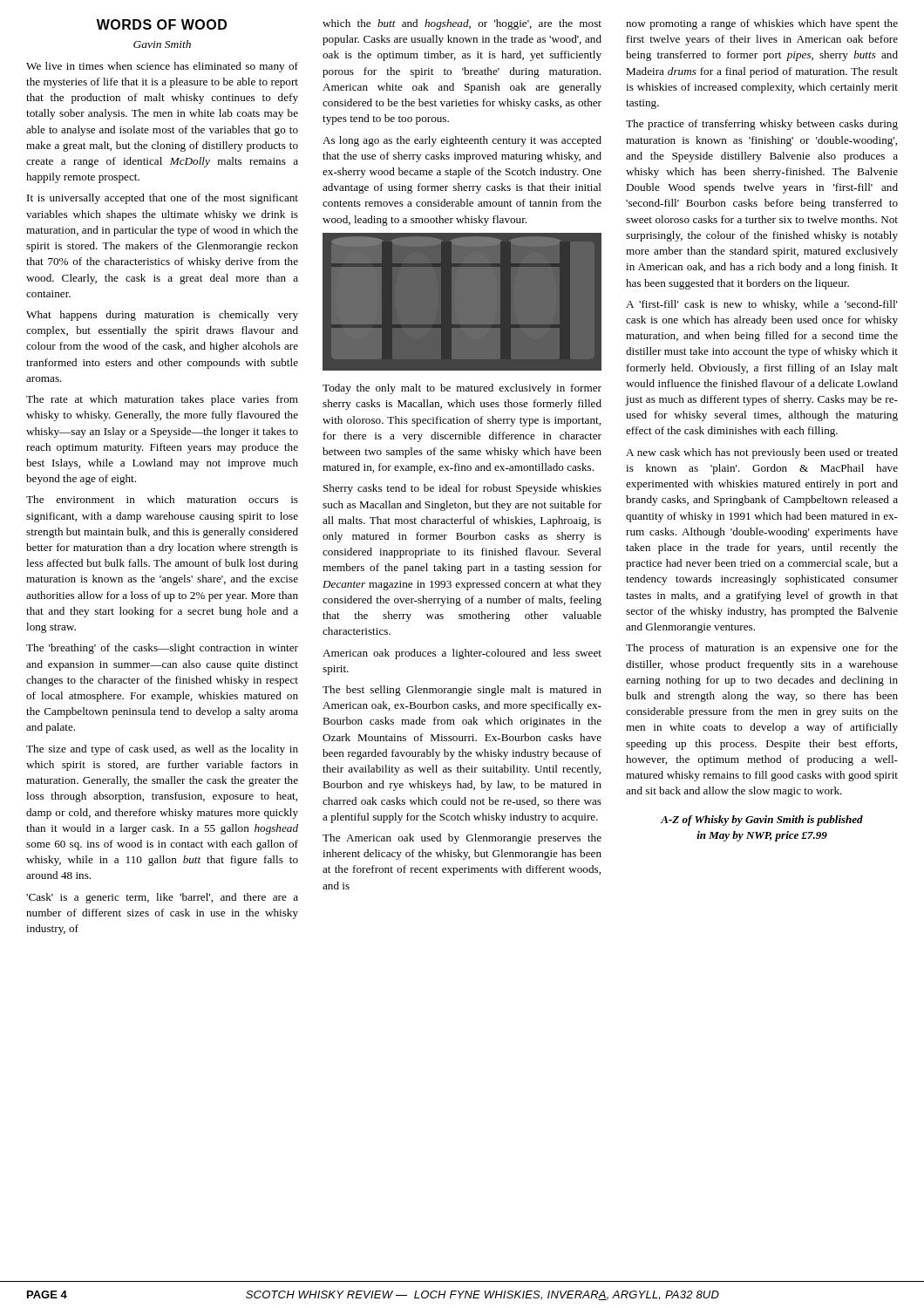Find the text block starting "Gavin Smith"
The image size is (924, 1308).
pos(162,44)
